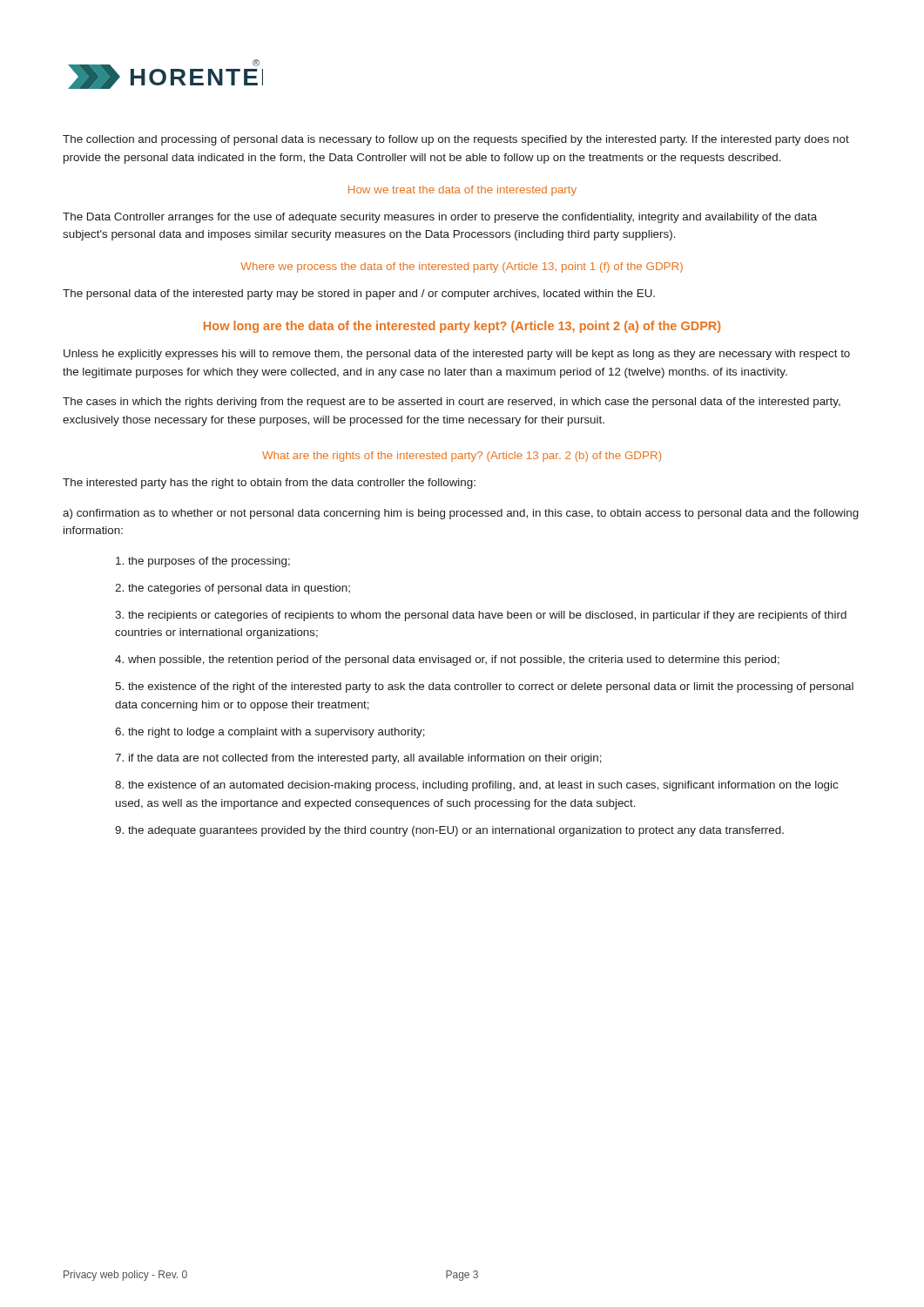Find the passage starting "6. the right to lodge"

270,731
